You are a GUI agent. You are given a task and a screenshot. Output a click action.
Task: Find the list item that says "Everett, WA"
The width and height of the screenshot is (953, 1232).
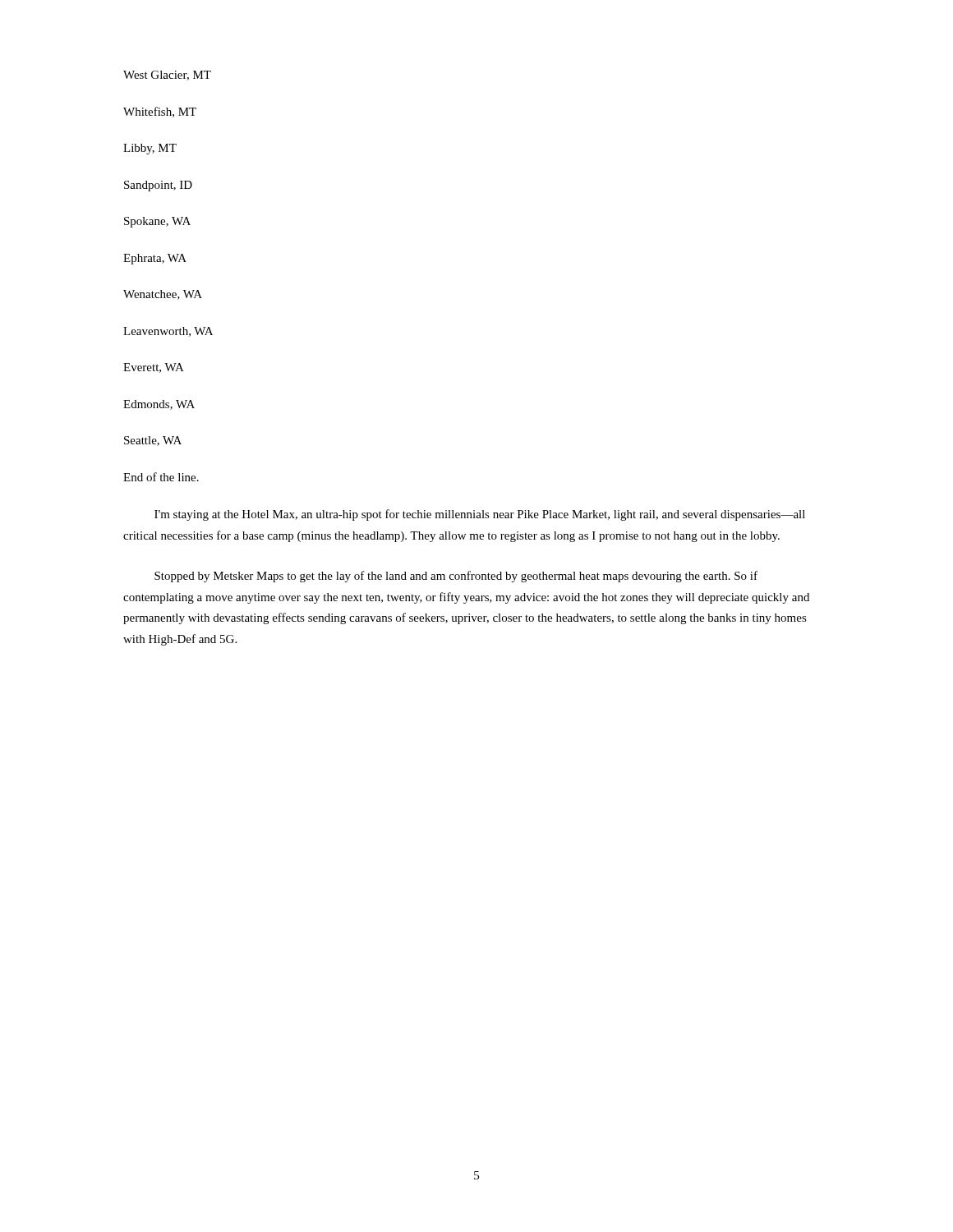point(154,367)
